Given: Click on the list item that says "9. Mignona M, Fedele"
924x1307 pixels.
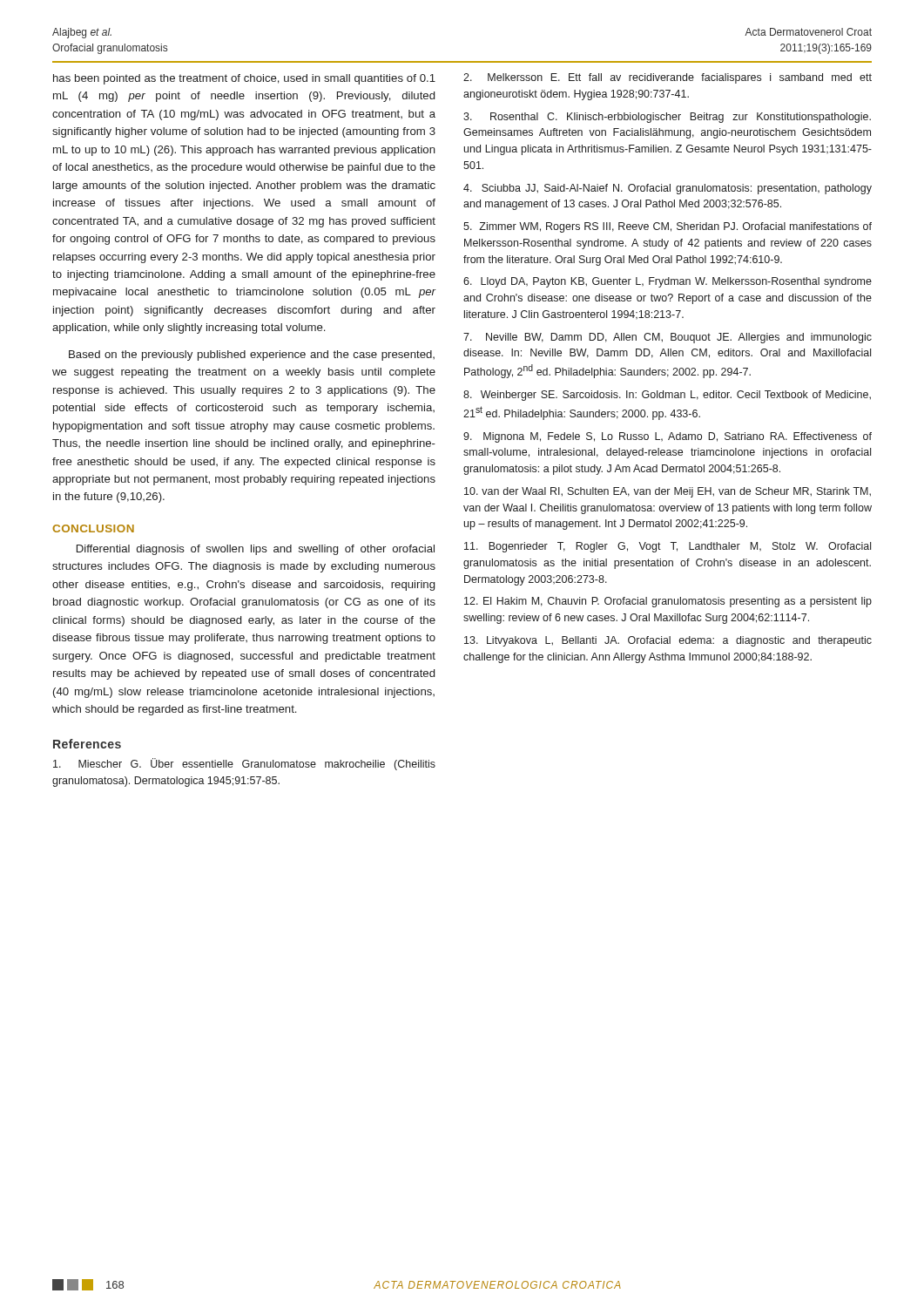Looking at the screenshot, I should coord(667,452).
